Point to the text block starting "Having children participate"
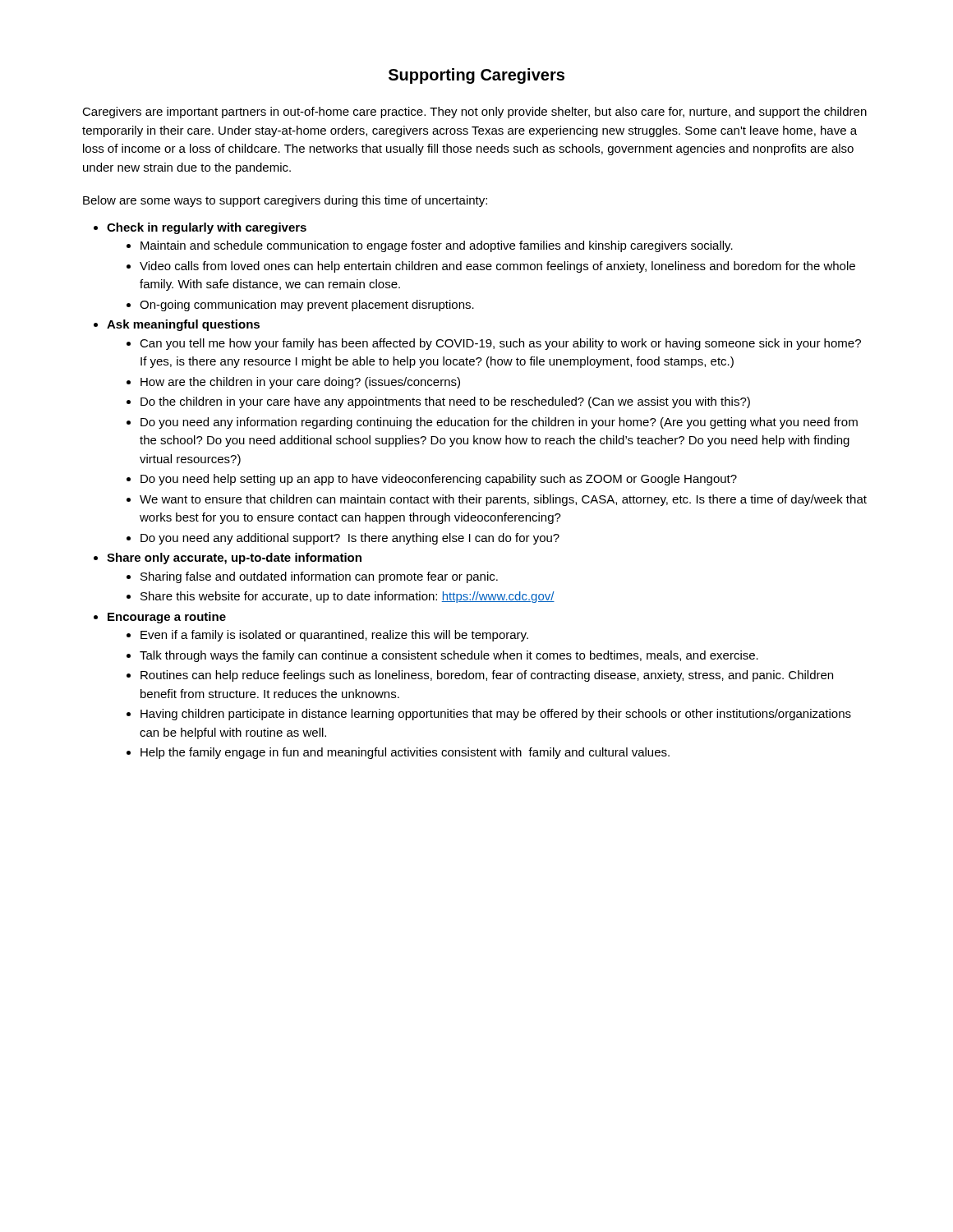This screenshot has height=1232, width=953. 495,723
